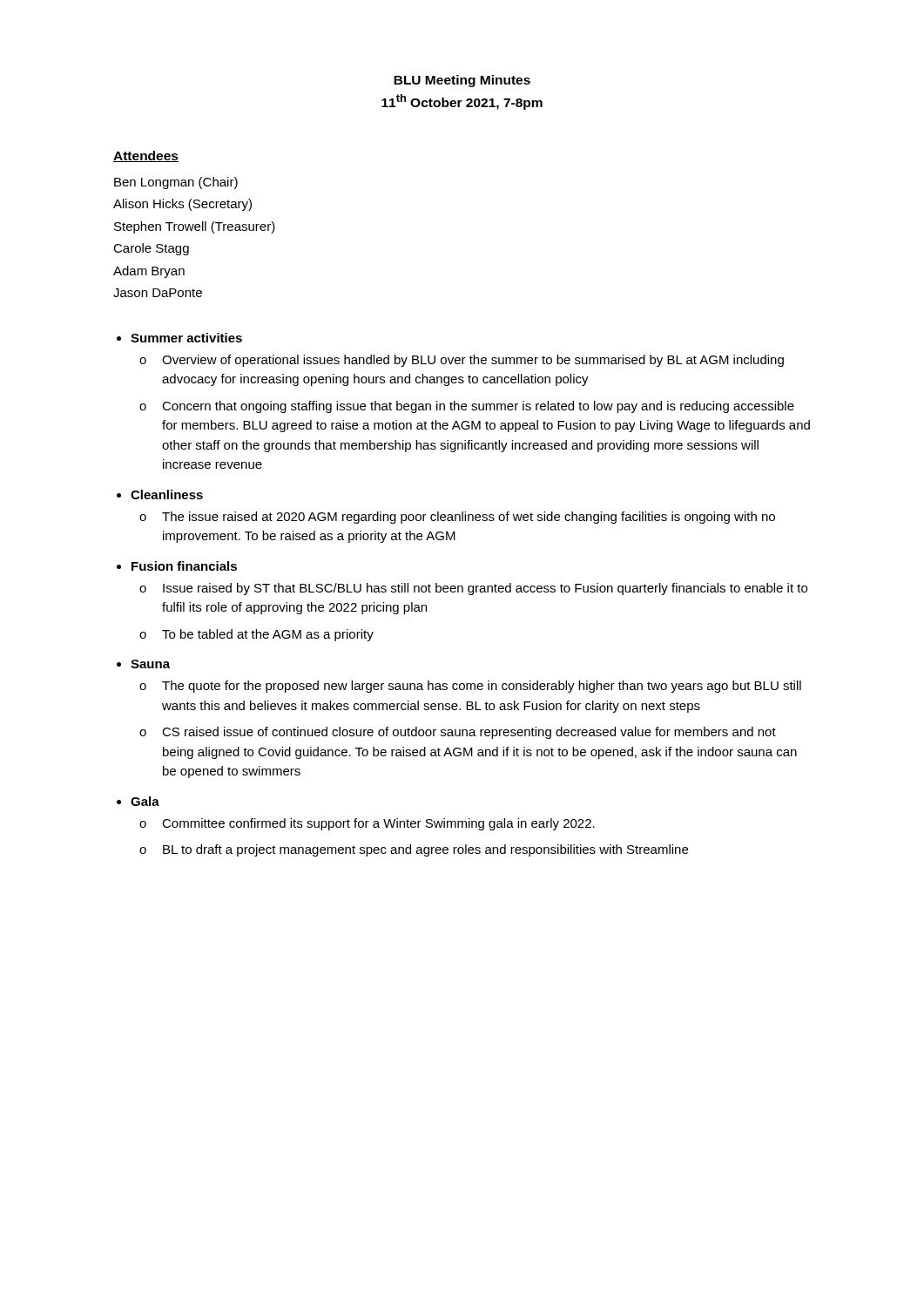Find the title that says "BLU Meeting Minutes 11th October"
This screenshot has width=924, height=1307.
(462, 91)
